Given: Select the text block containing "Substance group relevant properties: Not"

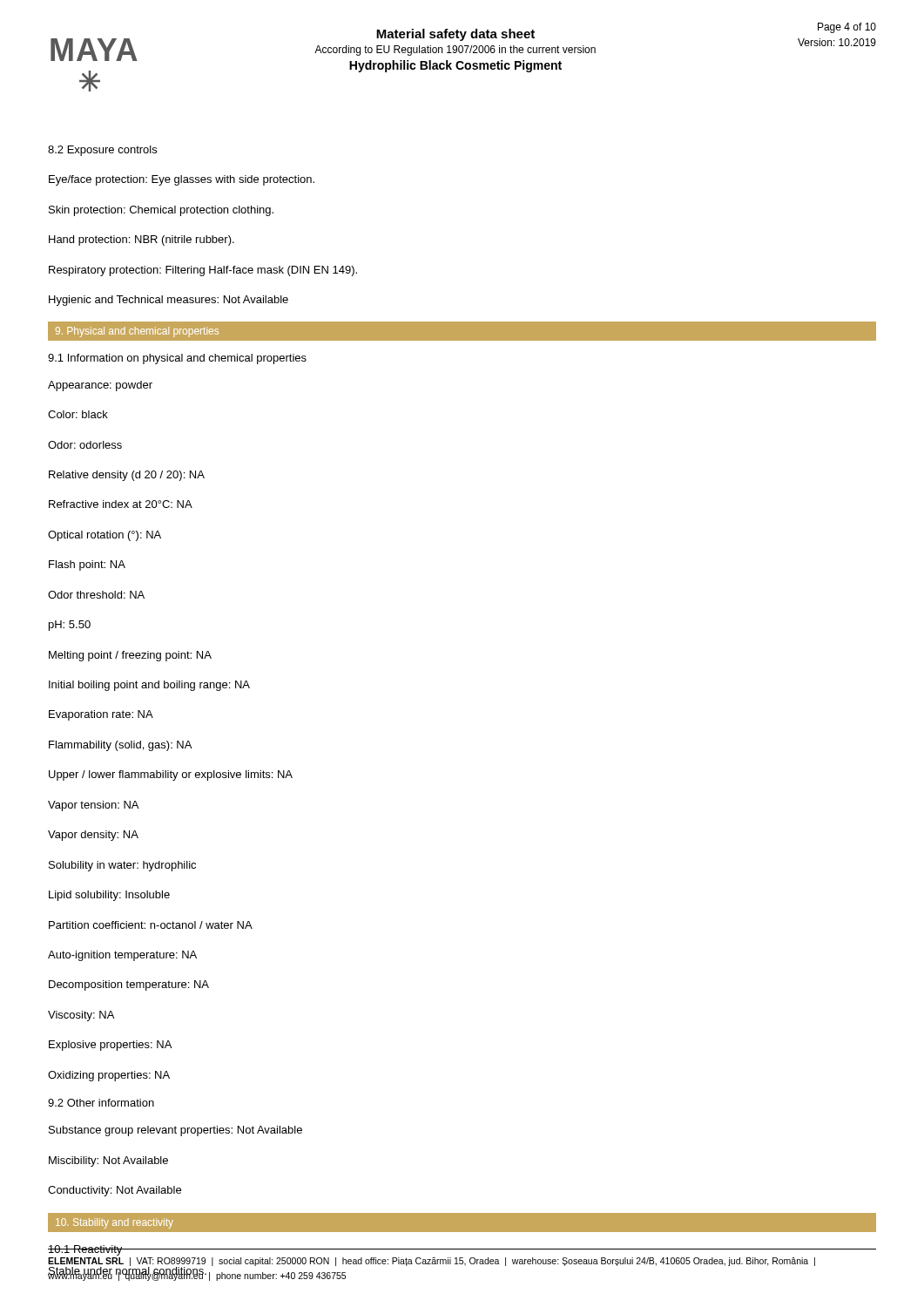Looking at the screenshot, I should (x=175, y=1131).
